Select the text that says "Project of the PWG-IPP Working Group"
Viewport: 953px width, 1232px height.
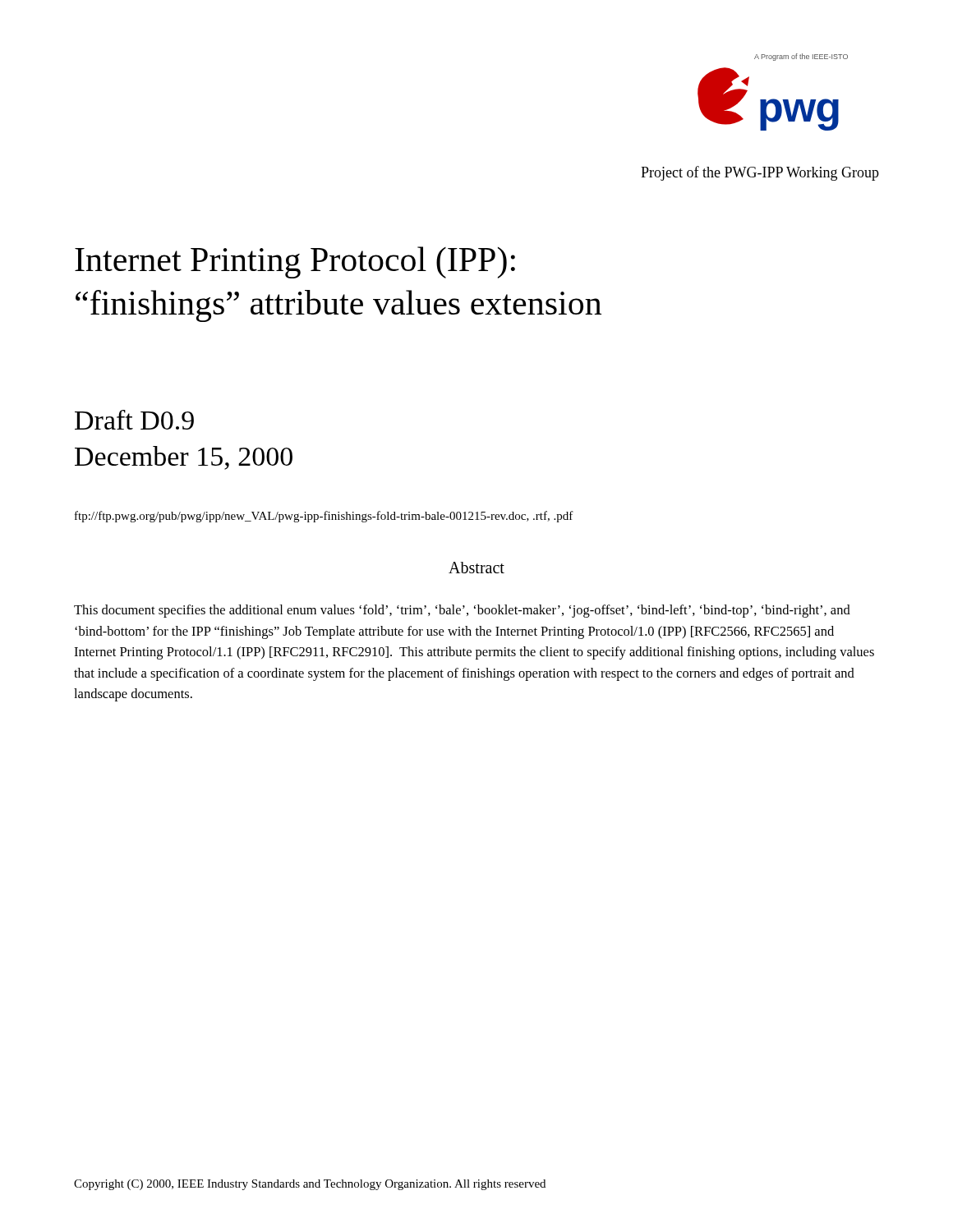pos(760,172)
